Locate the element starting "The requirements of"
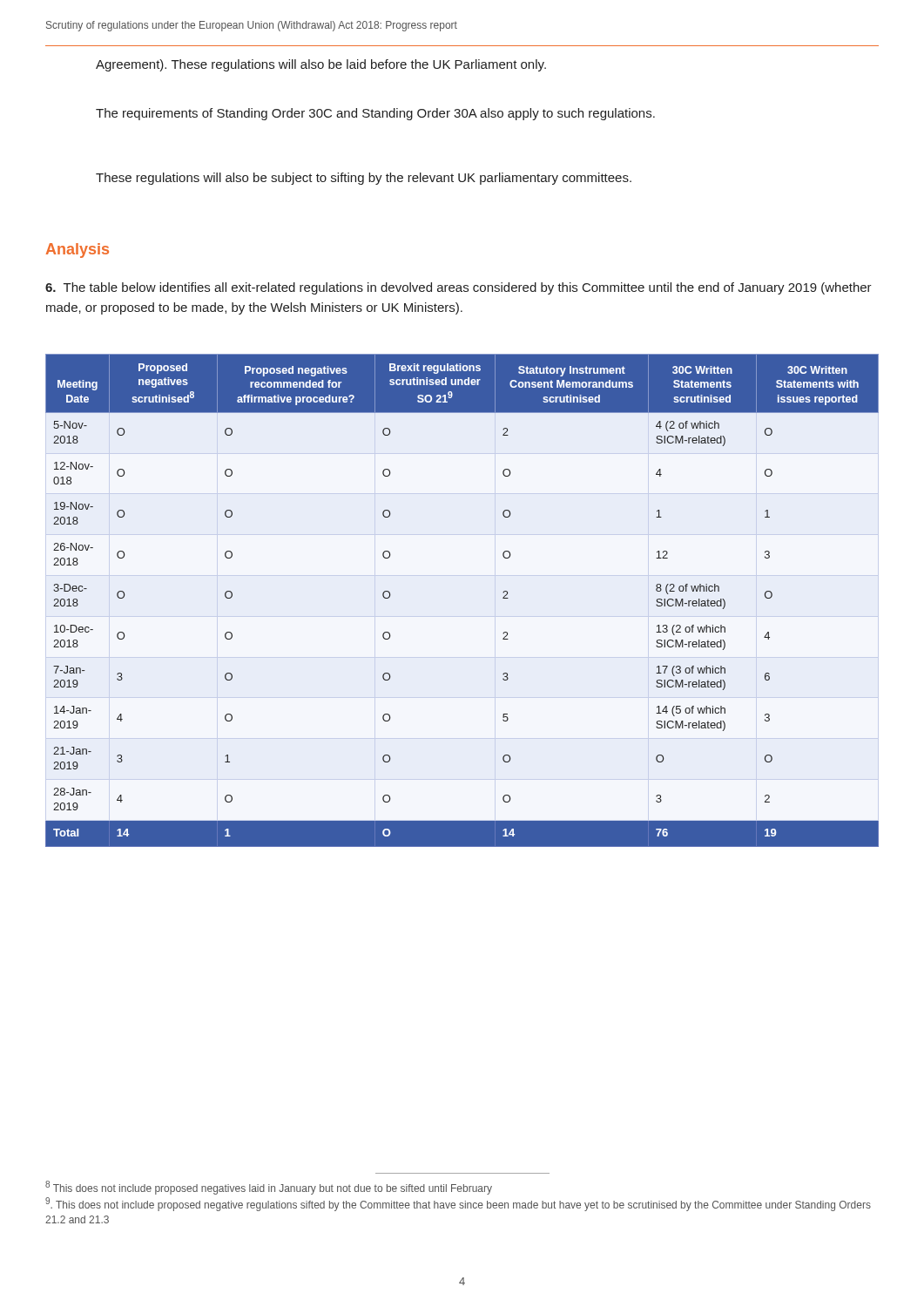This screenshot has width=924, height=1307. click(x=376, y=113)
